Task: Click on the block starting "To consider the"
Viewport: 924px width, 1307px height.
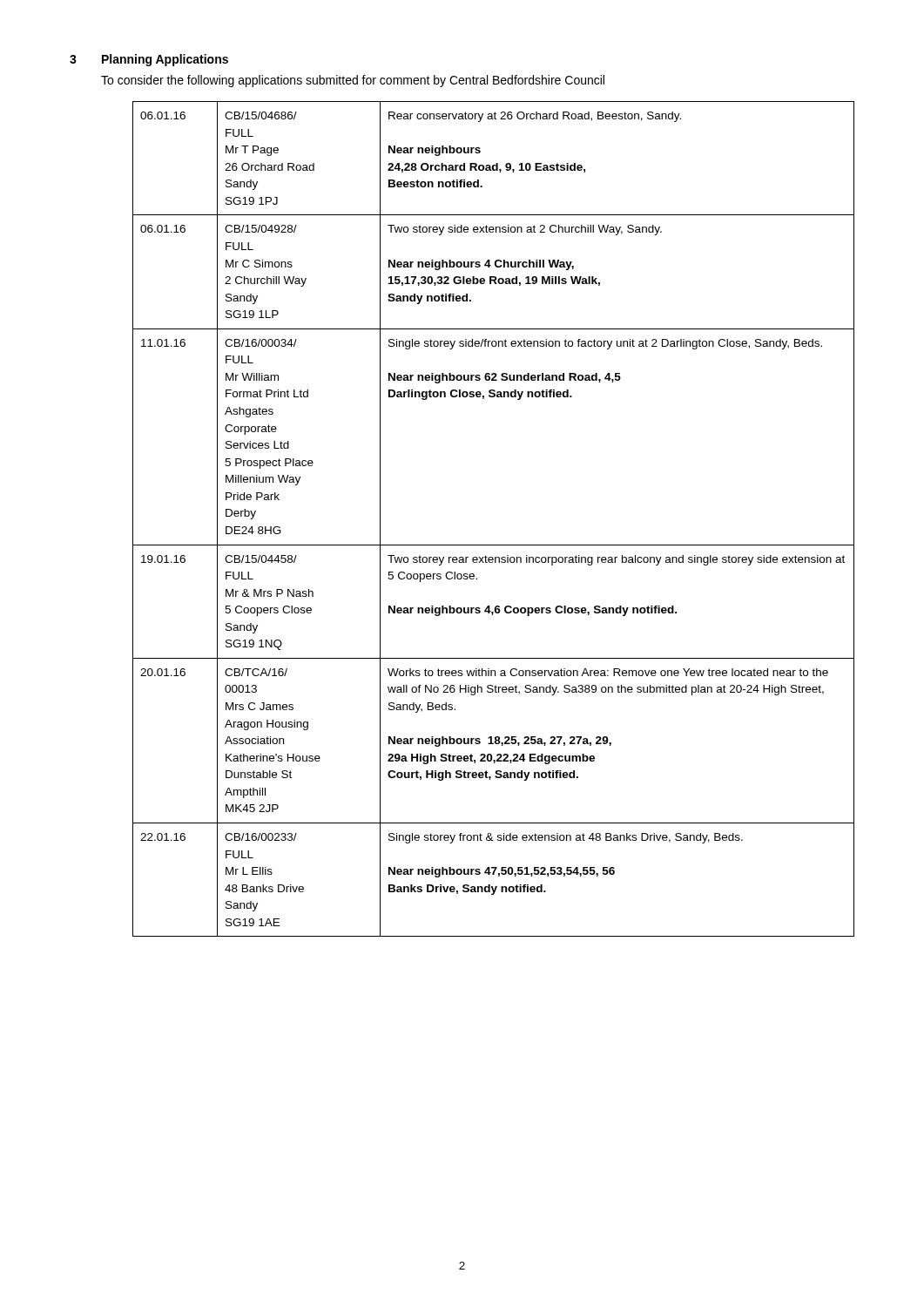Action: (x=353, y=80)
